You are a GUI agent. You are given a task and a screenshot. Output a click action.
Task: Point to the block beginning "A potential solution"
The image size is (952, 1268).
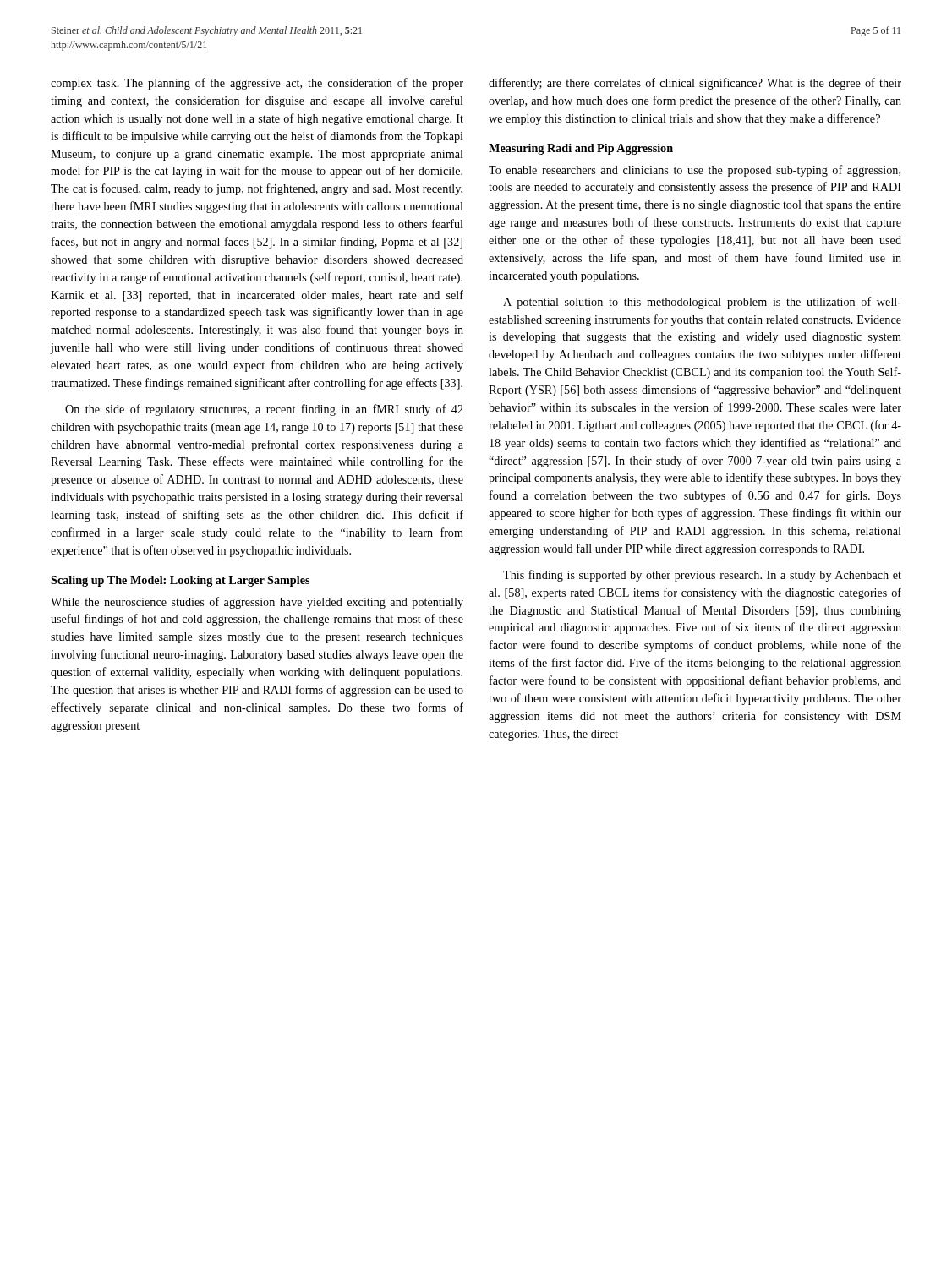coord(695,425)
